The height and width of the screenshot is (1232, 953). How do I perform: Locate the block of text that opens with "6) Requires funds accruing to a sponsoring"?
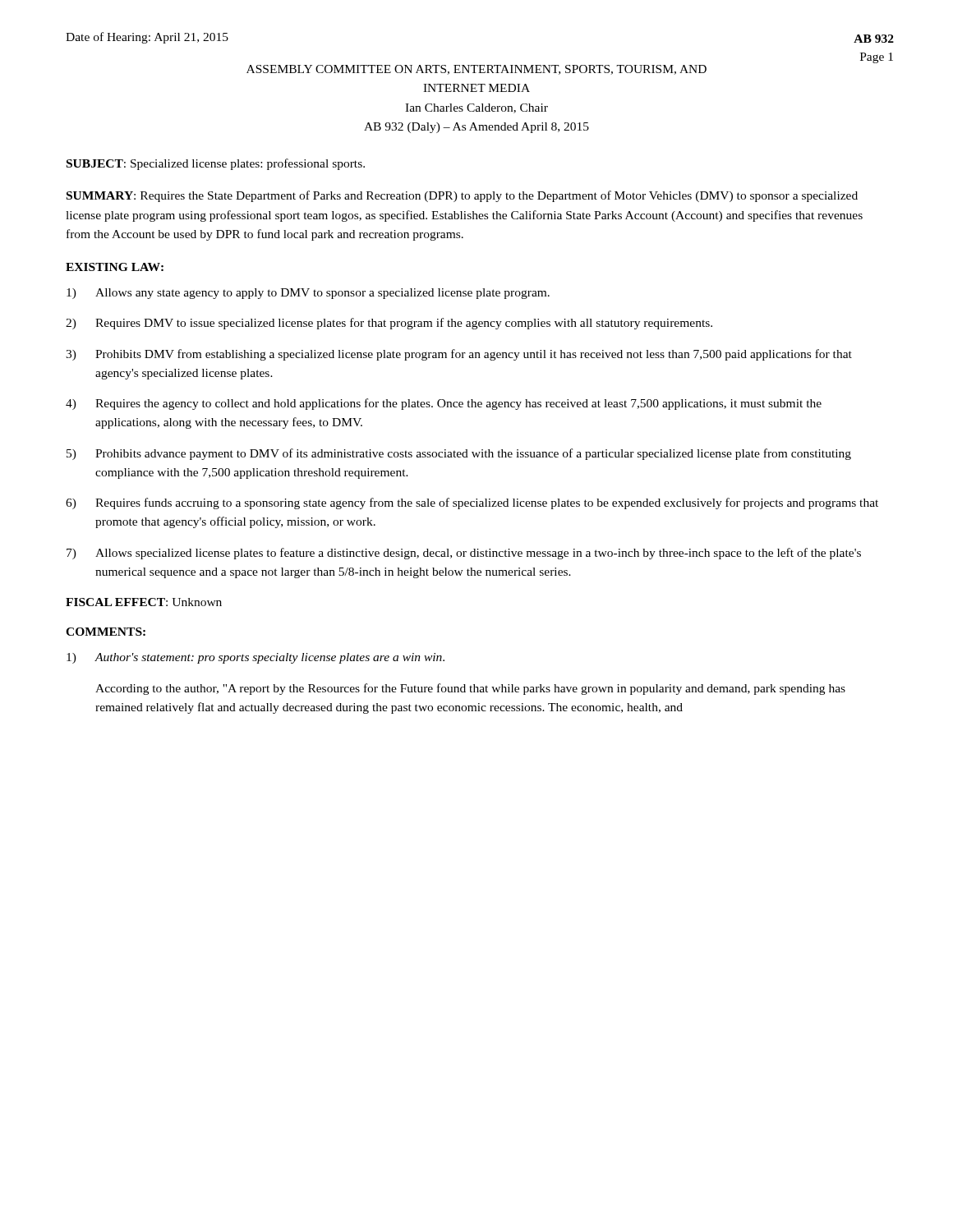pyautogui.click(x=476, y=512)
